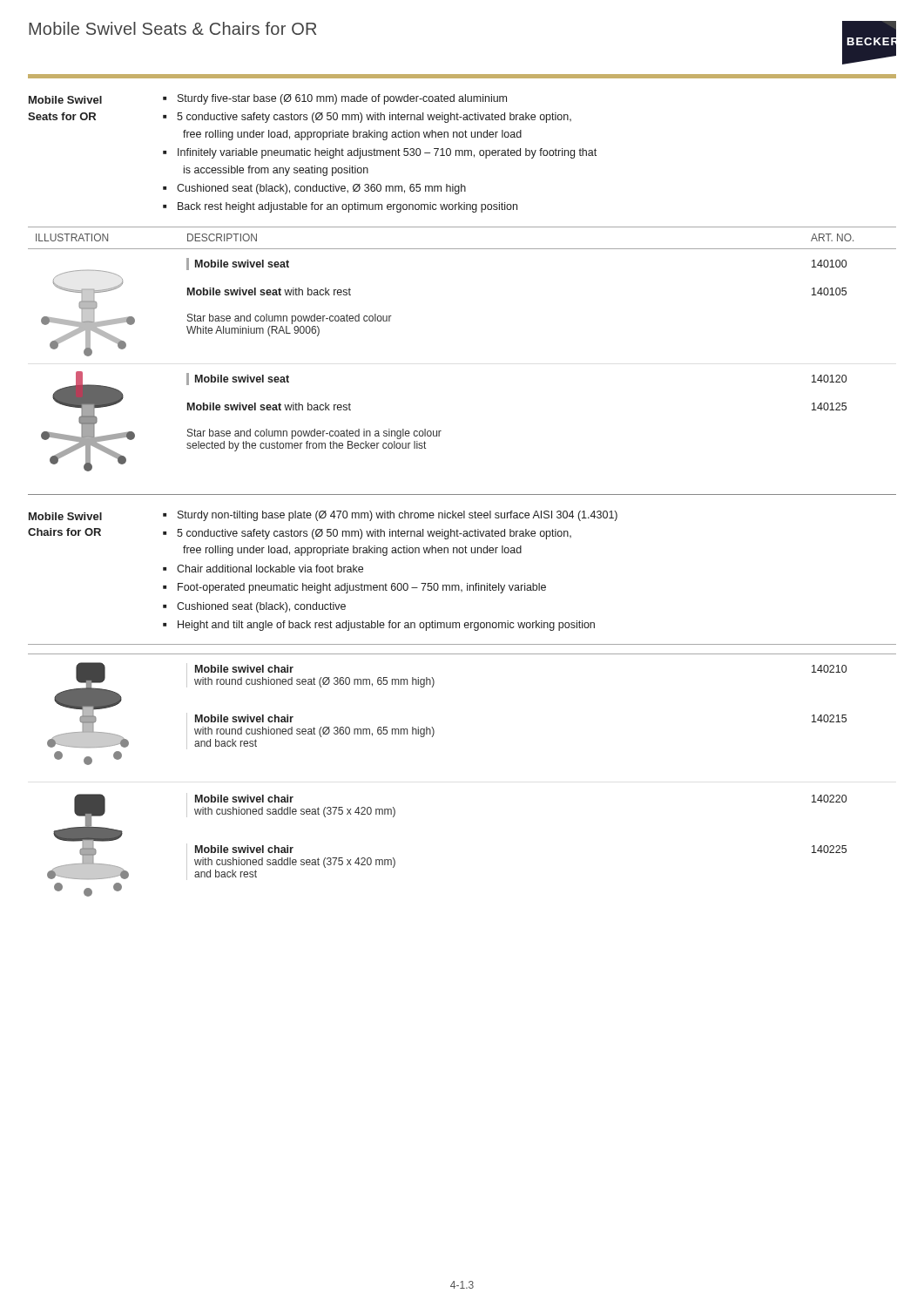Image resolution: width=924 pixels, height=1307 pixels.
Task: Navigate to the block starting "■Height and tilt angle of back"
Action: [379, 625]
